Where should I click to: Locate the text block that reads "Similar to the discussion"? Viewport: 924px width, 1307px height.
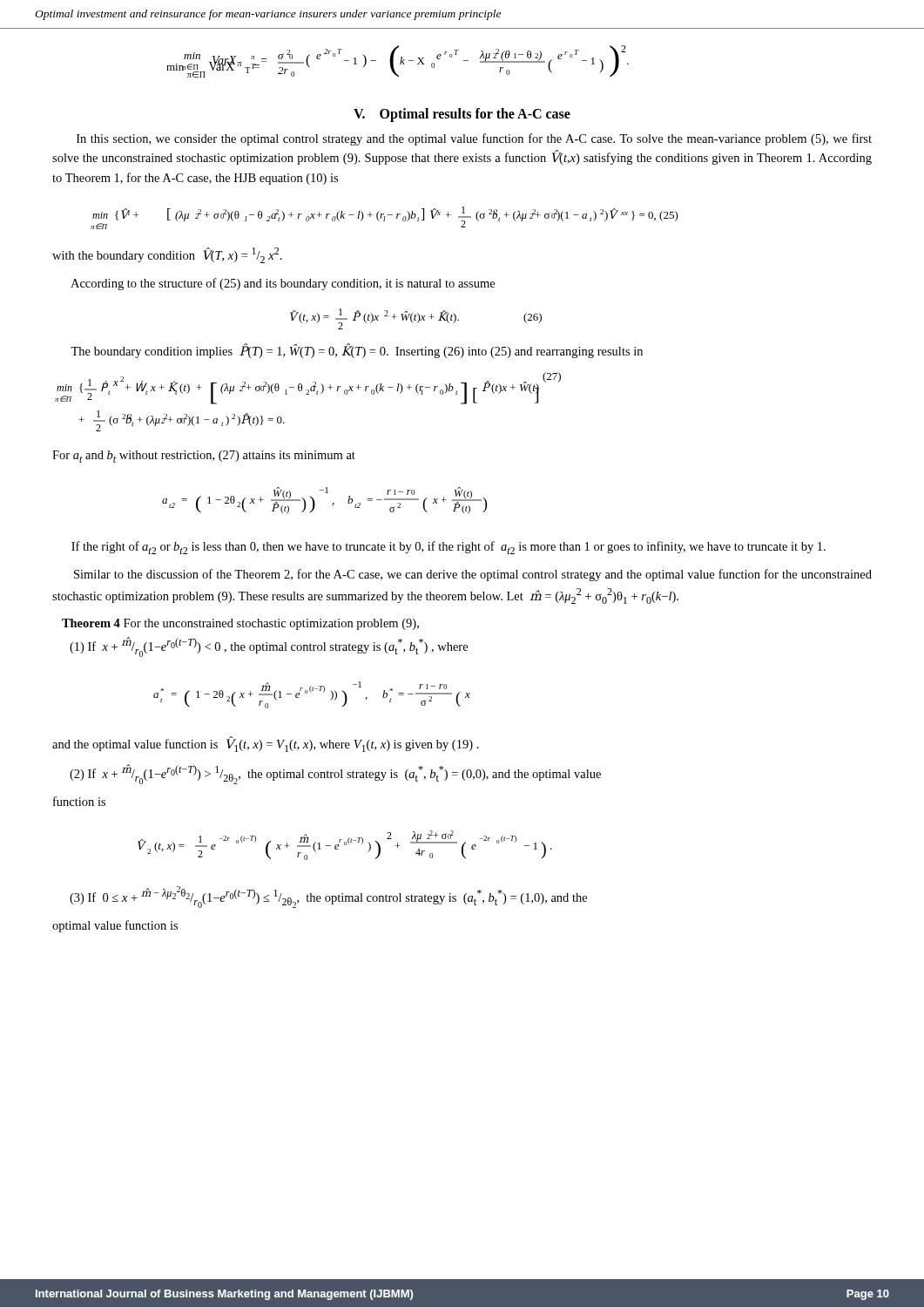point(462,587)
